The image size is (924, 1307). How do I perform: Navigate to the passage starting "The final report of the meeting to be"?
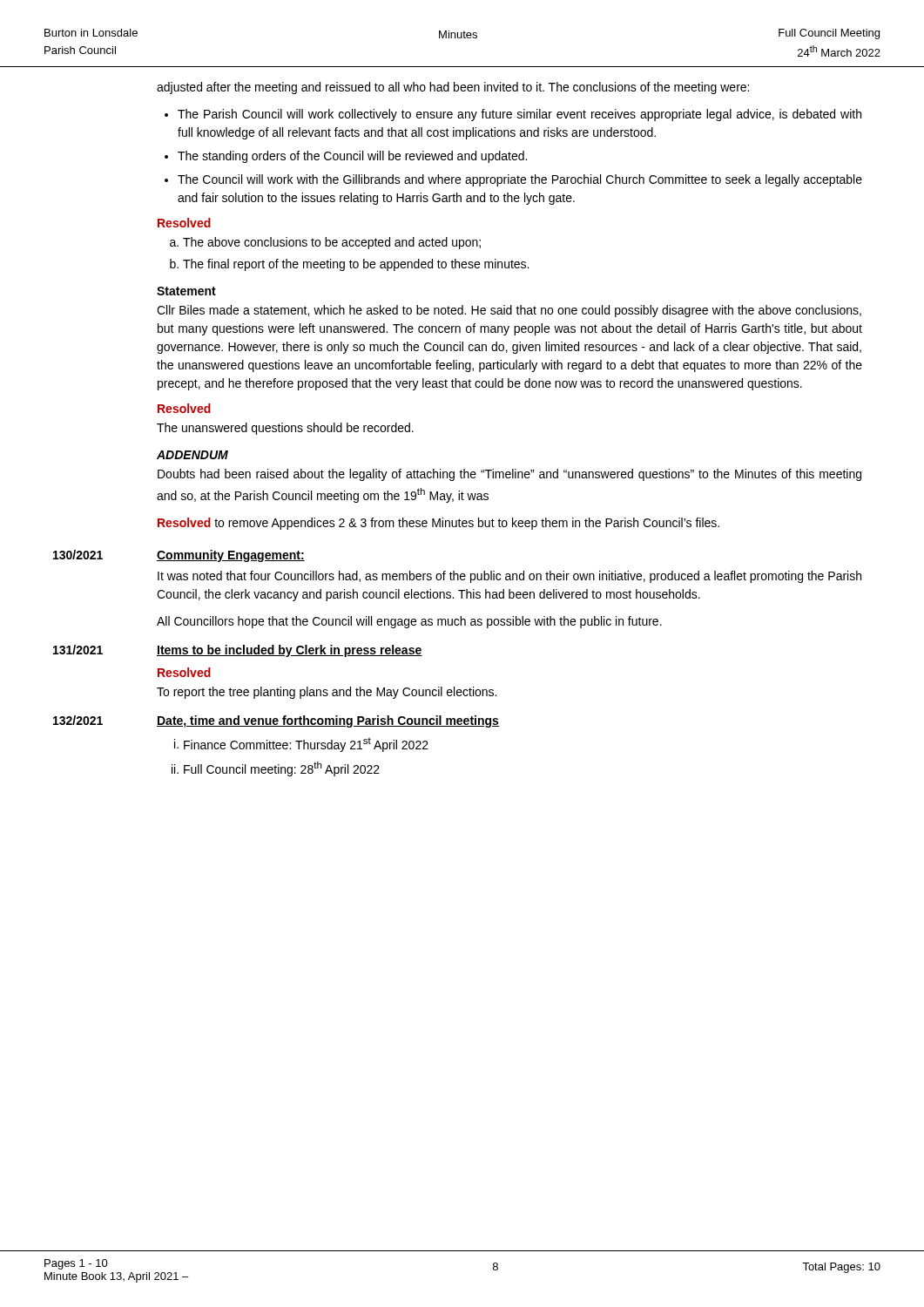(356, 264)
